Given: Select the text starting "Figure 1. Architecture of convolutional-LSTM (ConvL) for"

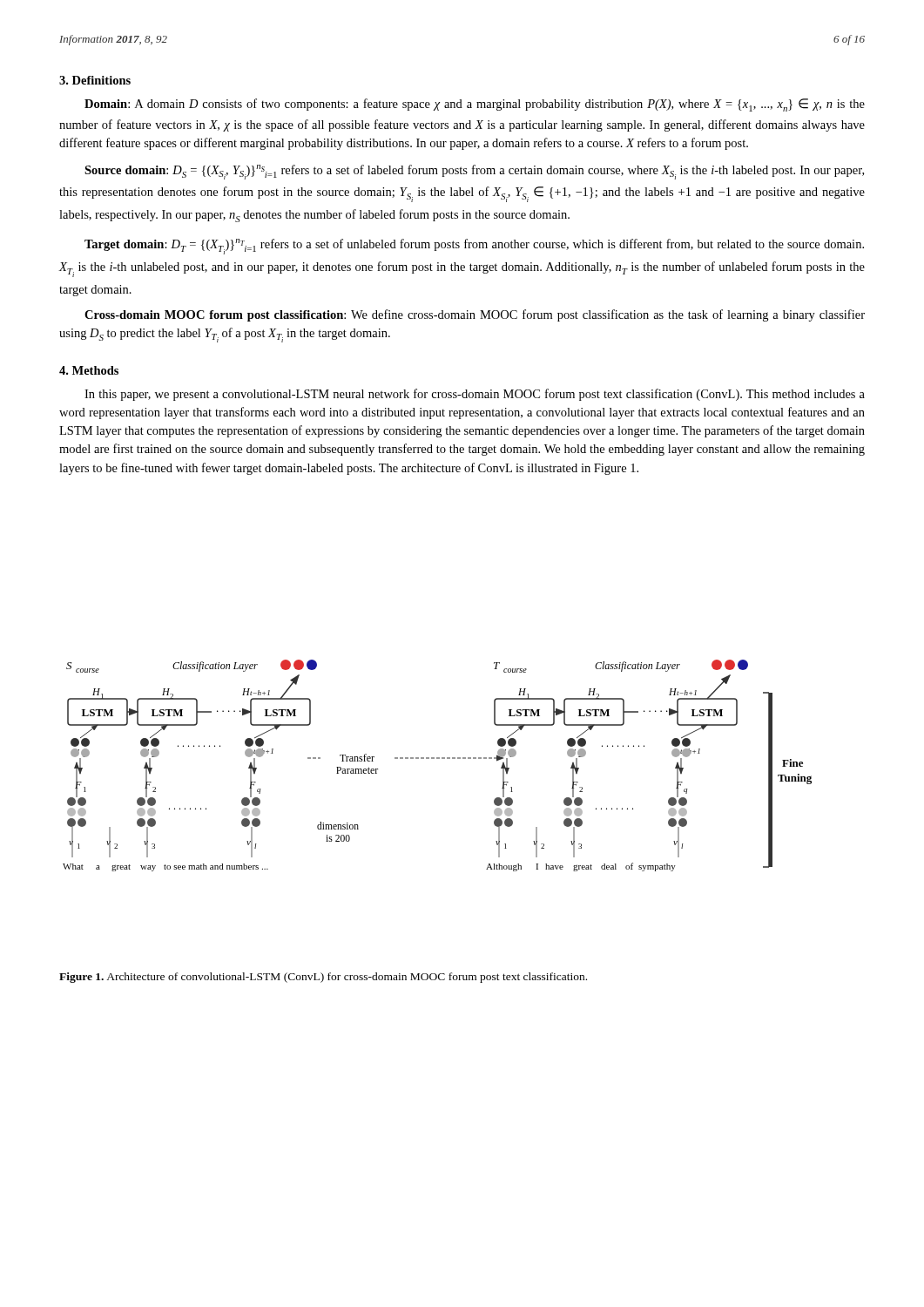Looking at the screenshot, I should [x=324, y=976].
